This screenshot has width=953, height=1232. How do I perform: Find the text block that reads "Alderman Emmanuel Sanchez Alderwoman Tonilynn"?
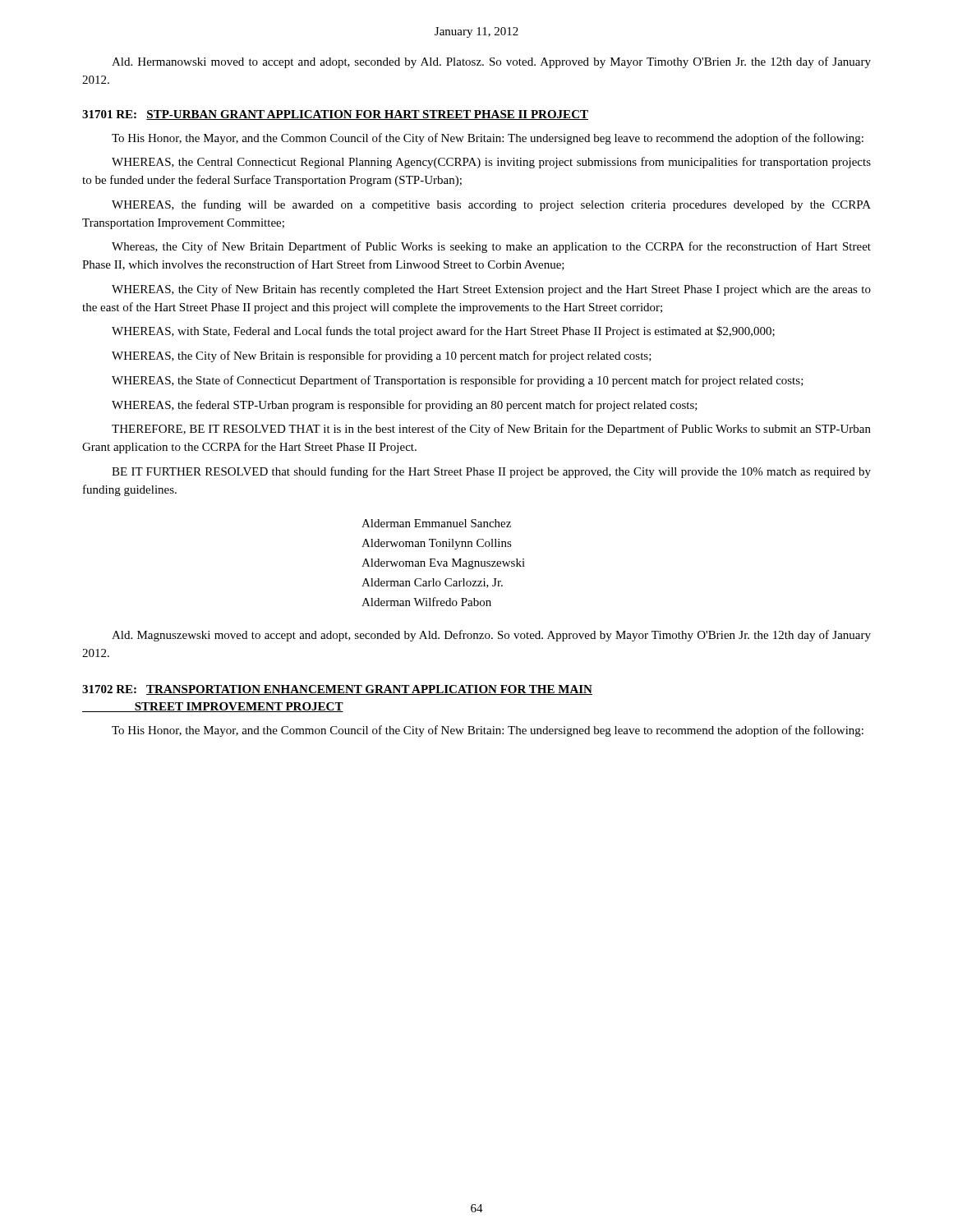pos(443,563)
